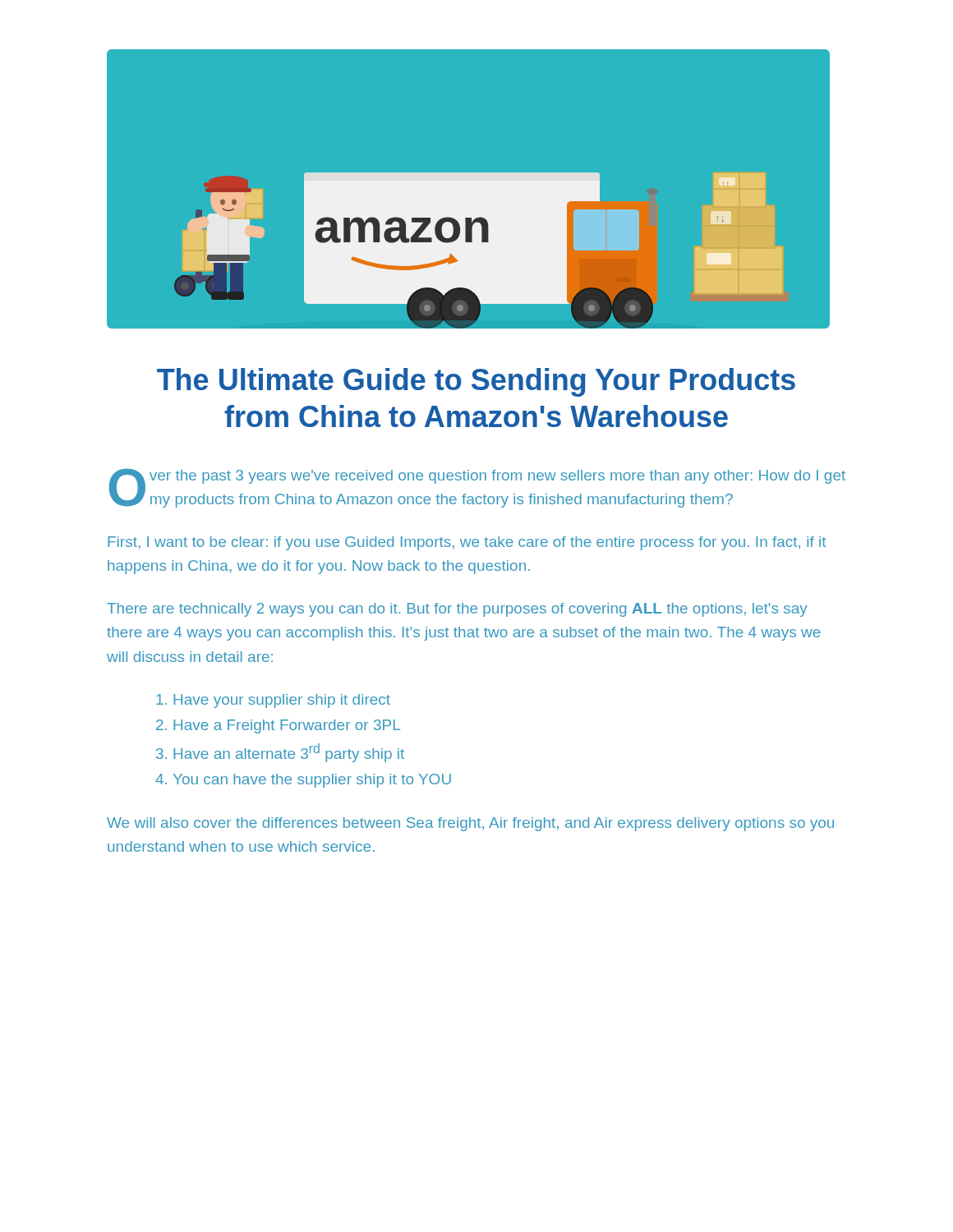Click on the illustration
953x1232 pixels.
(x=468, y=189)
